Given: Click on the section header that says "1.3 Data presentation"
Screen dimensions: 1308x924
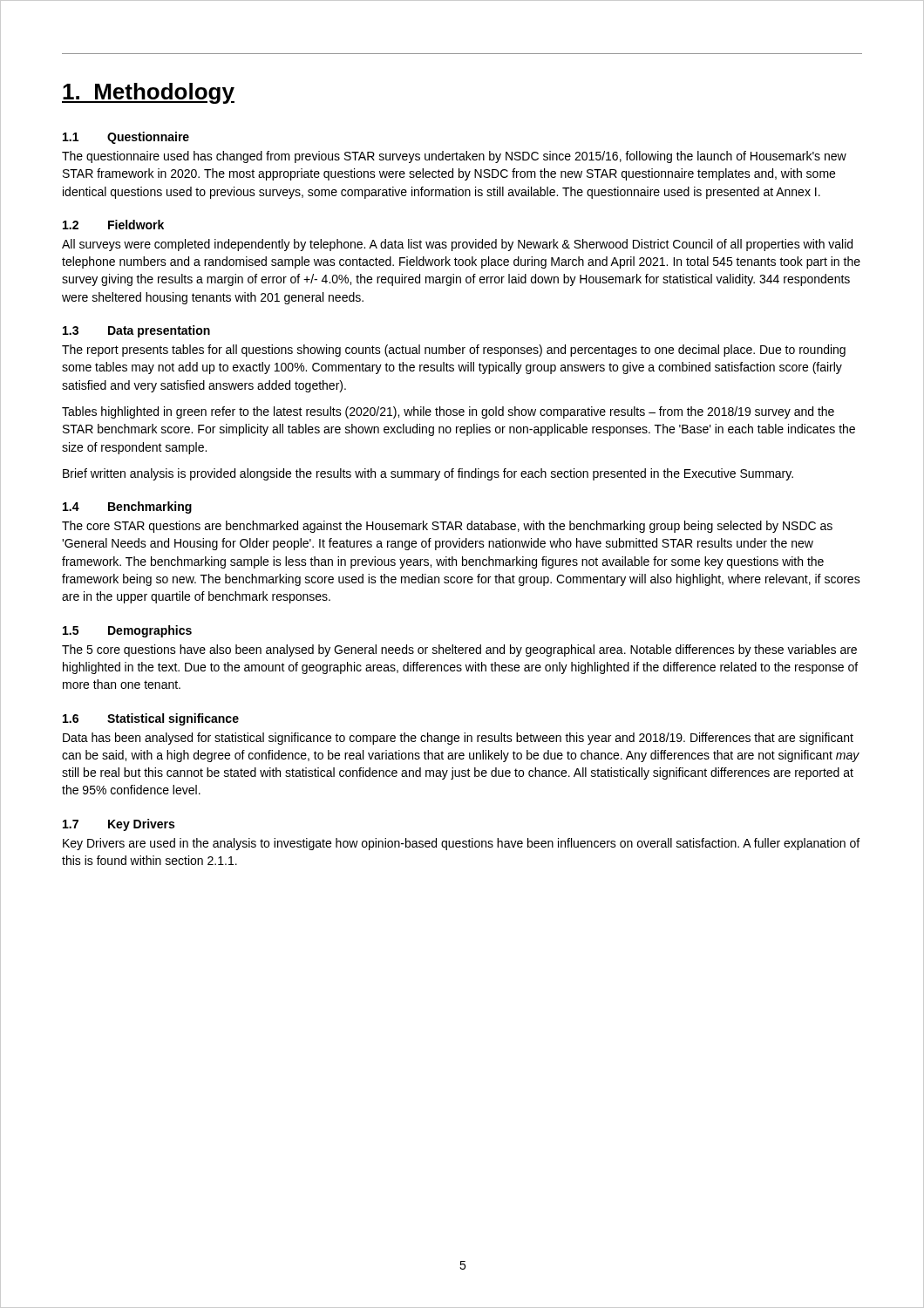Looking at the screenshot, I should tap(136, 331).
